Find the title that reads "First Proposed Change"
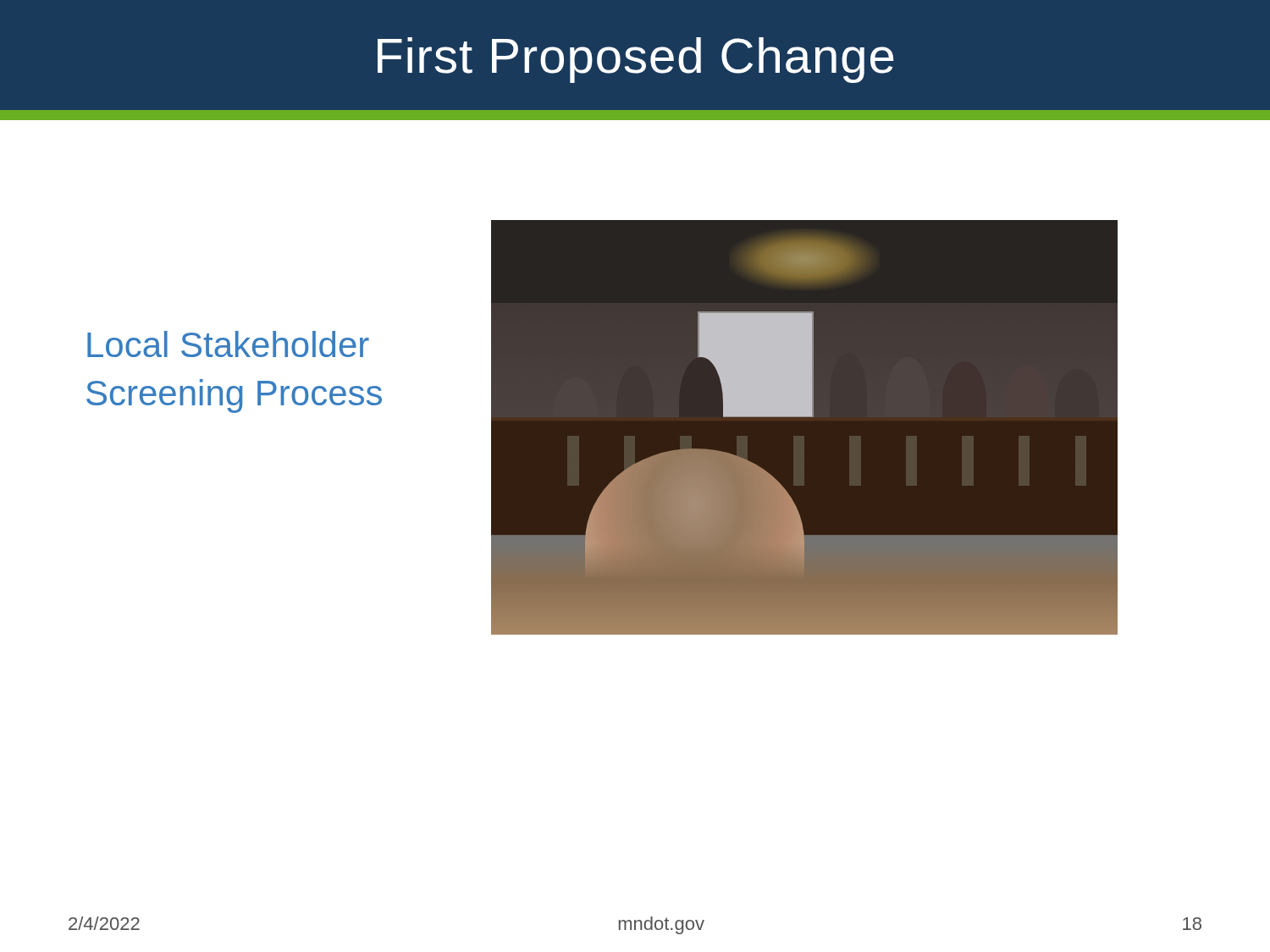 635,55
